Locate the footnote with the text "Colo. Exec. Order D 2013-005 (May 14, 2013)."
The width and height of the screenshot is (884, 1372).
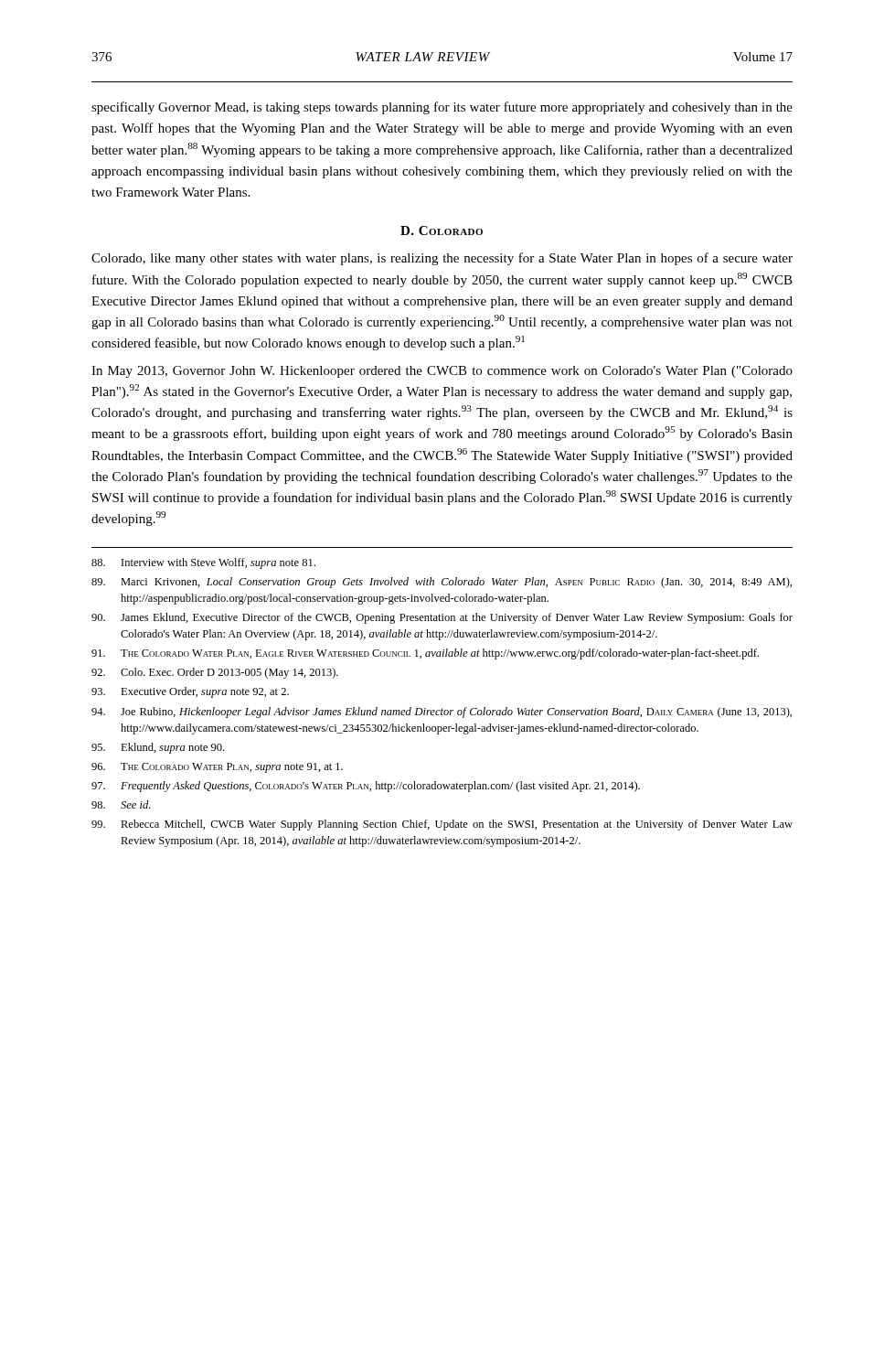[x=215, y=673]
